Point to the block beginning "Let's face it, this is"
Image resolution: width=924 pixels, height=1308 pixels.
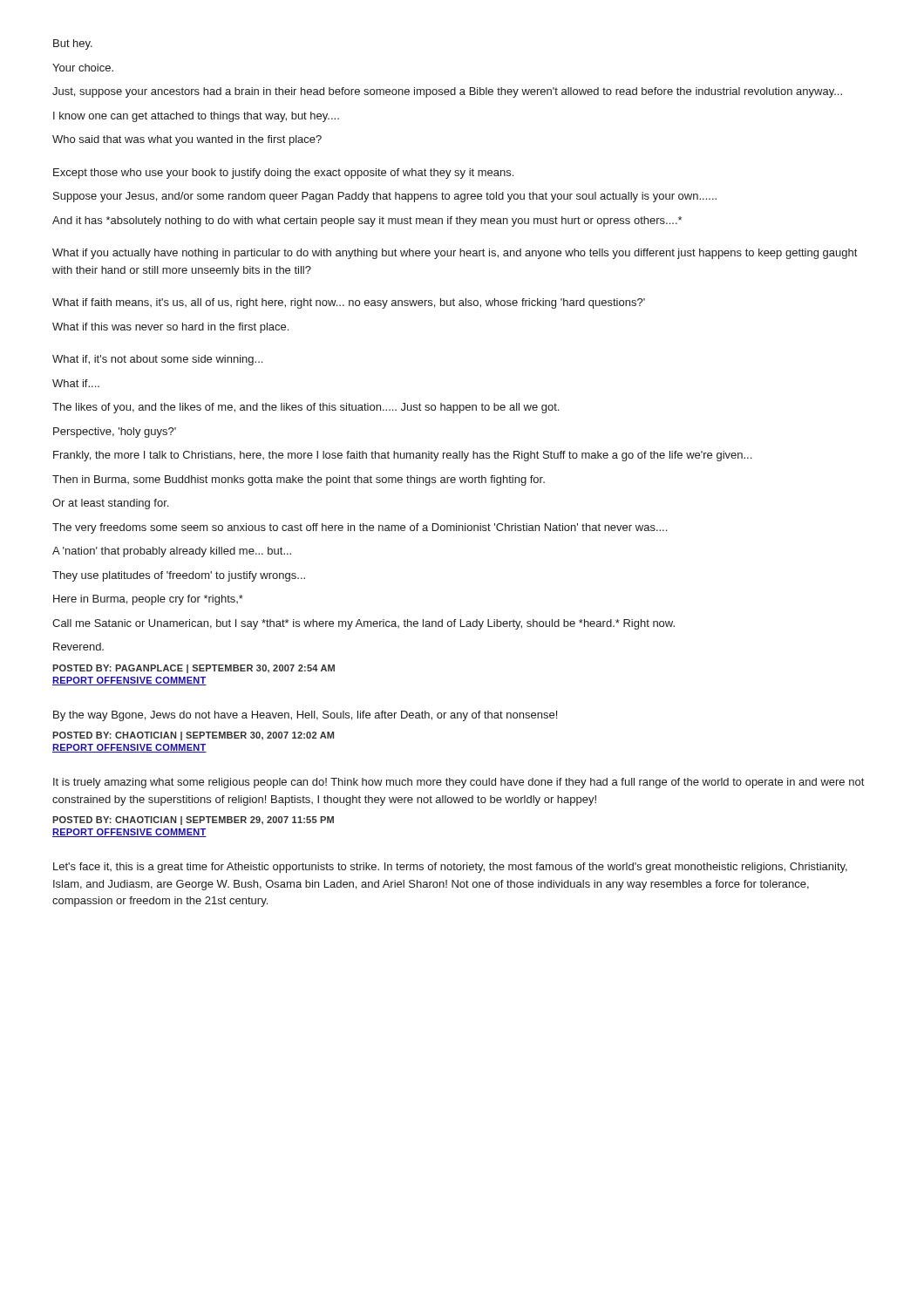[x=450, y=883]
